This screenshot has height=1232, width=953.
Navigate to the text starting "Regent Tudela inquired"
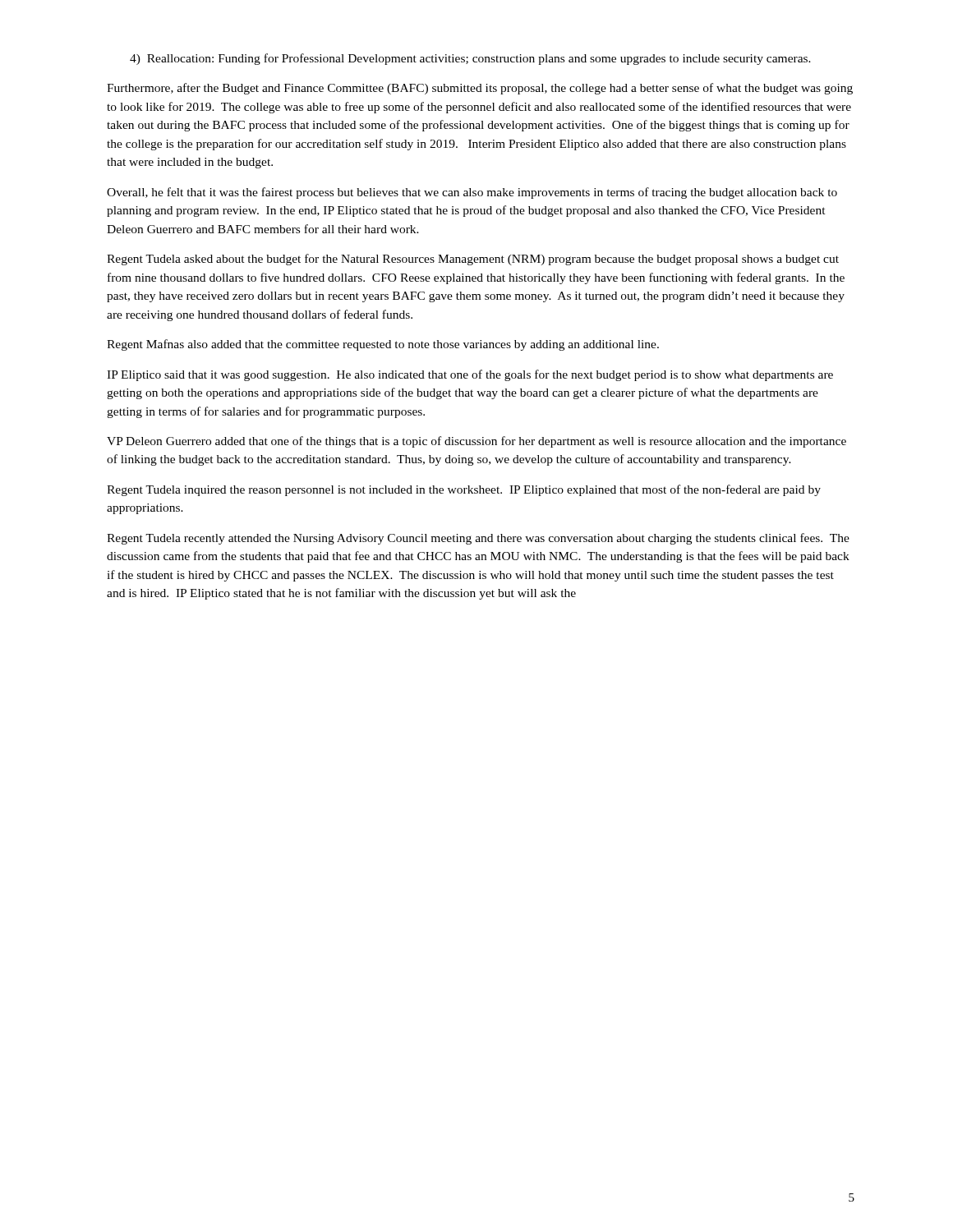(x=464, y=498)
